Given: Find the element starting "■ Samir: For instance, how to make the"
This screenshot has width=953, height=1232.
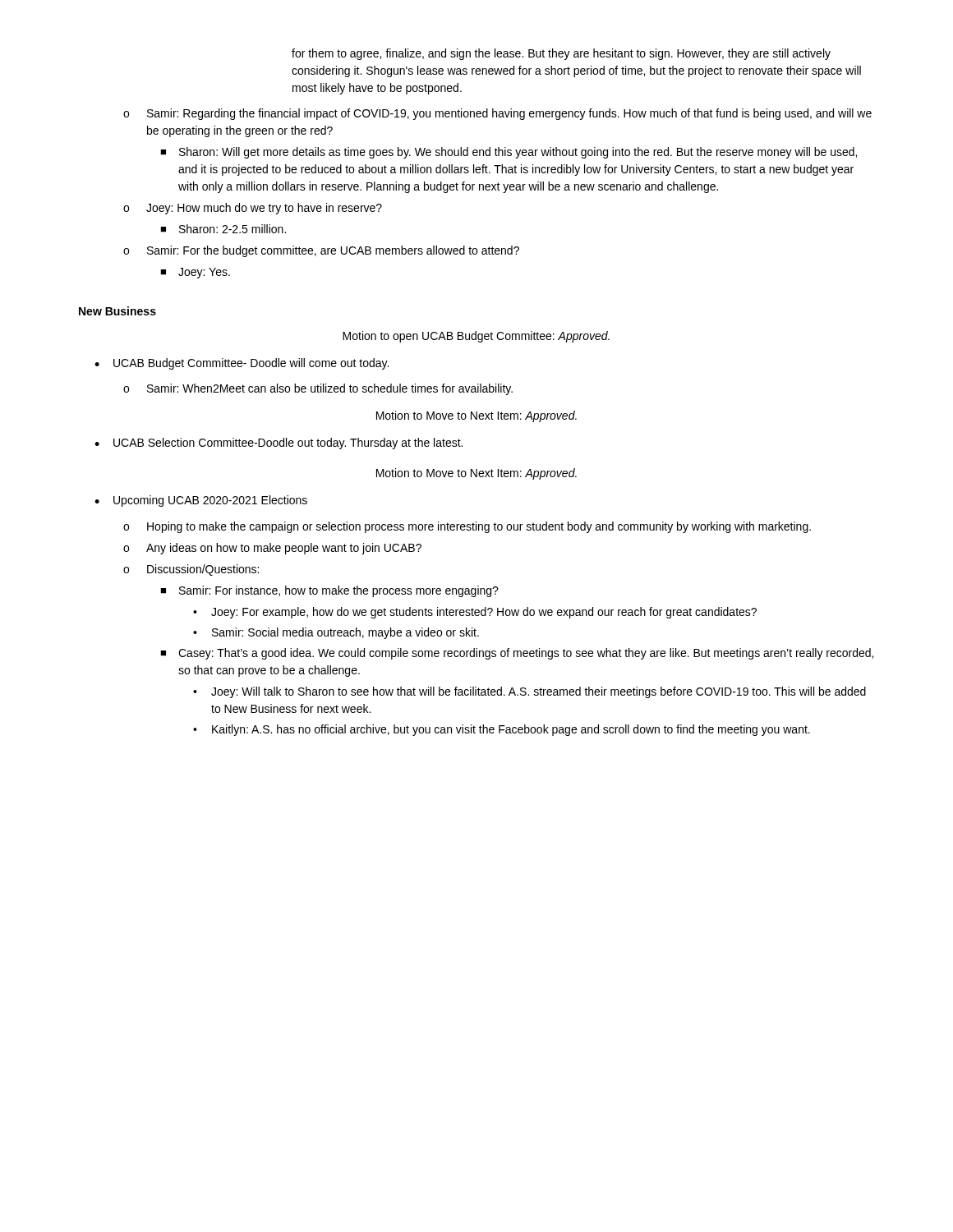Looking at the screenshot, I should coord(329,591).
